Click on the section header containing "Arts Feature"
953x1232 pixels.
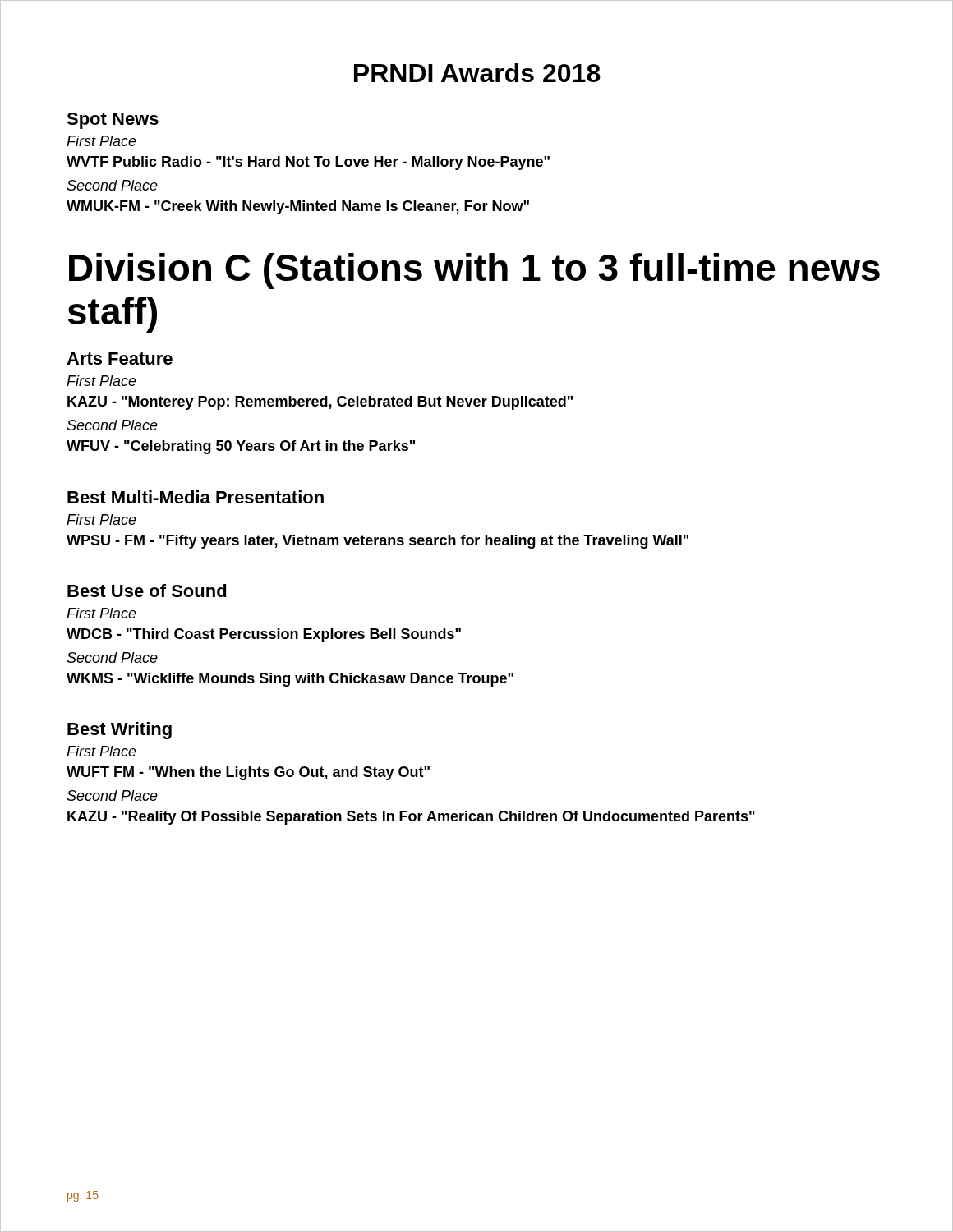click(x=120, y=359)
